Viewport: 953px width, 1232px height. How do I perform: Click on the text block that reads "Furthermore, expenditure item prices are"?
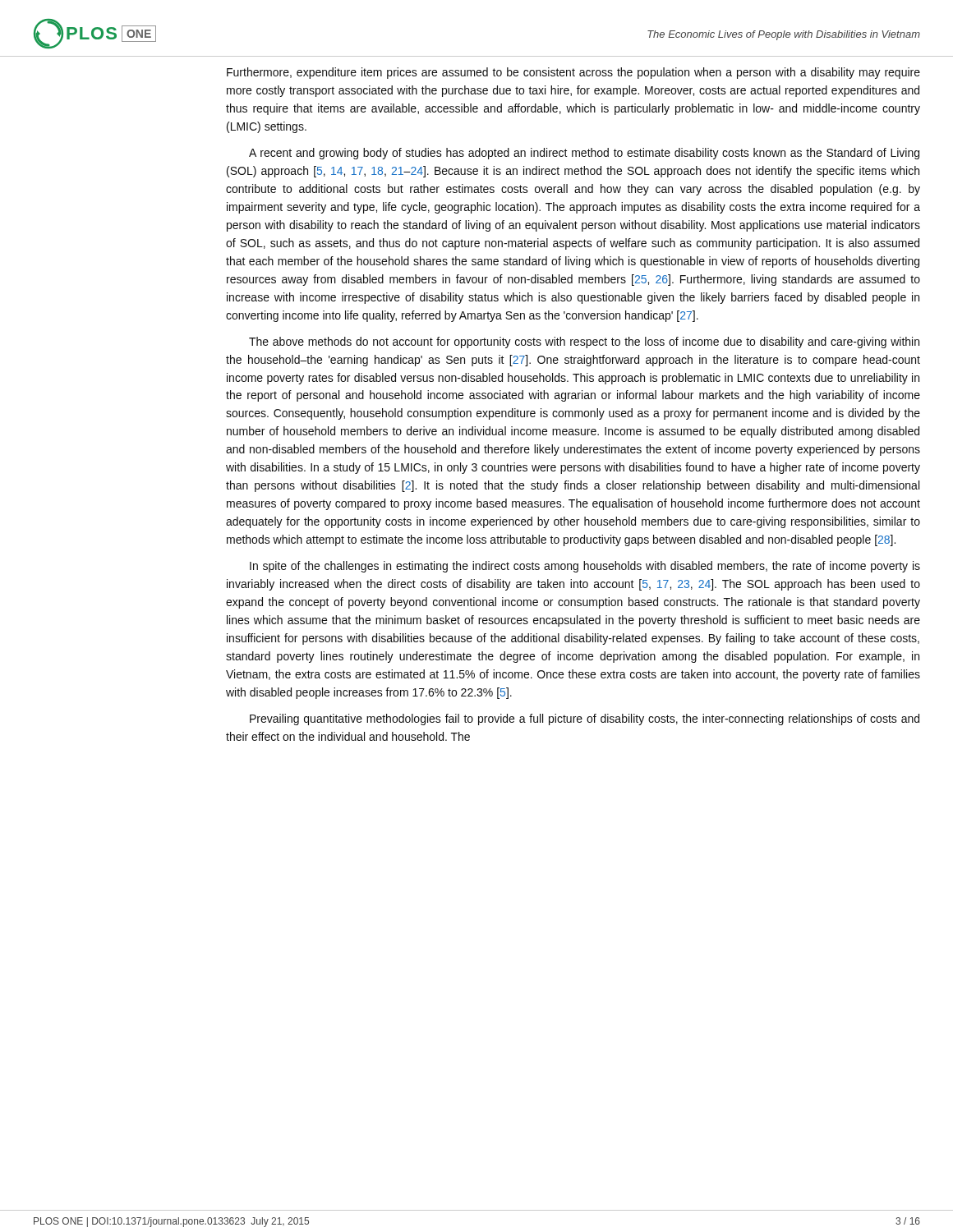pyautogui.click(x=573, y=405)
